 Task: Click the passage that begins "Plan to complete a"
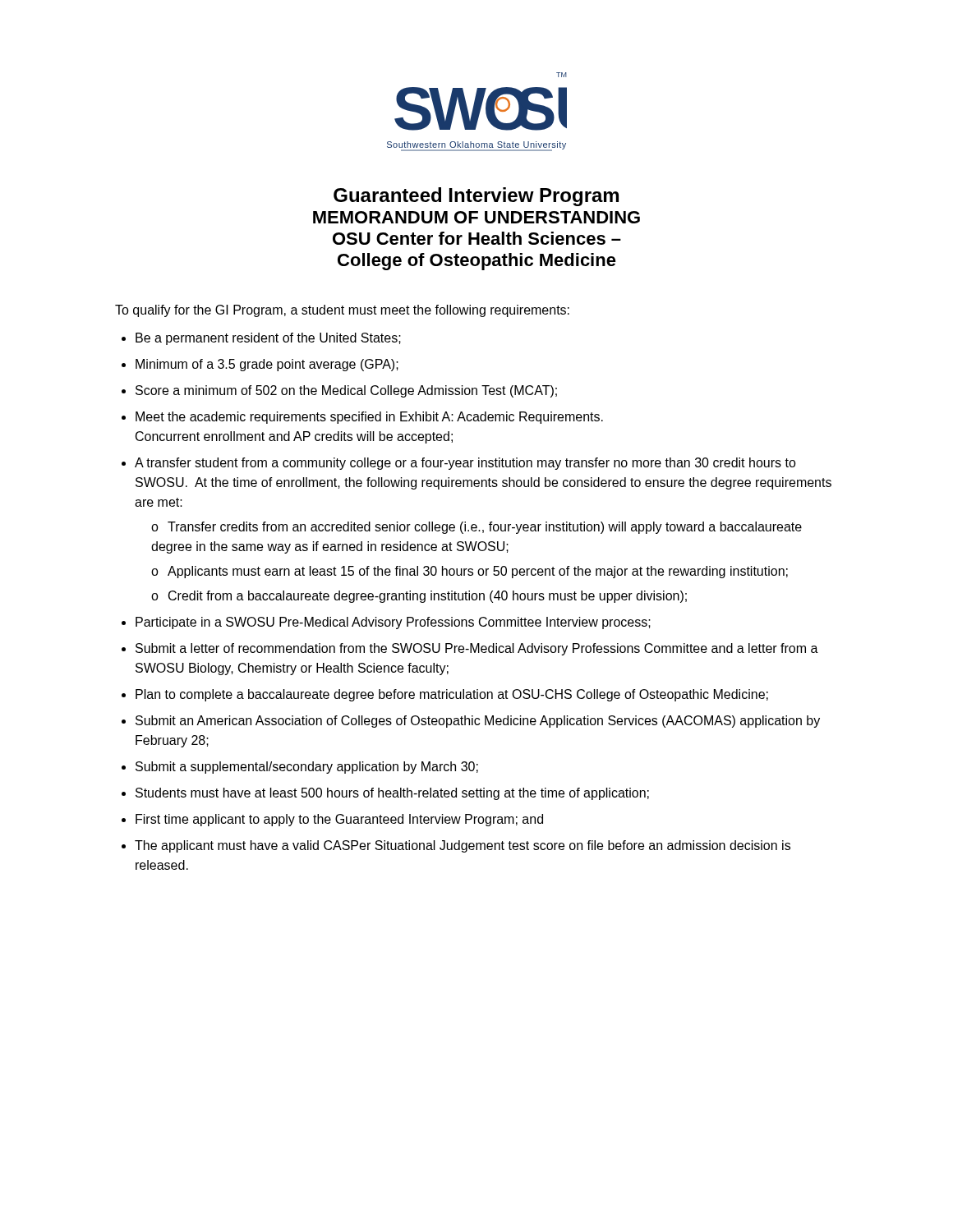pos(452,694)
